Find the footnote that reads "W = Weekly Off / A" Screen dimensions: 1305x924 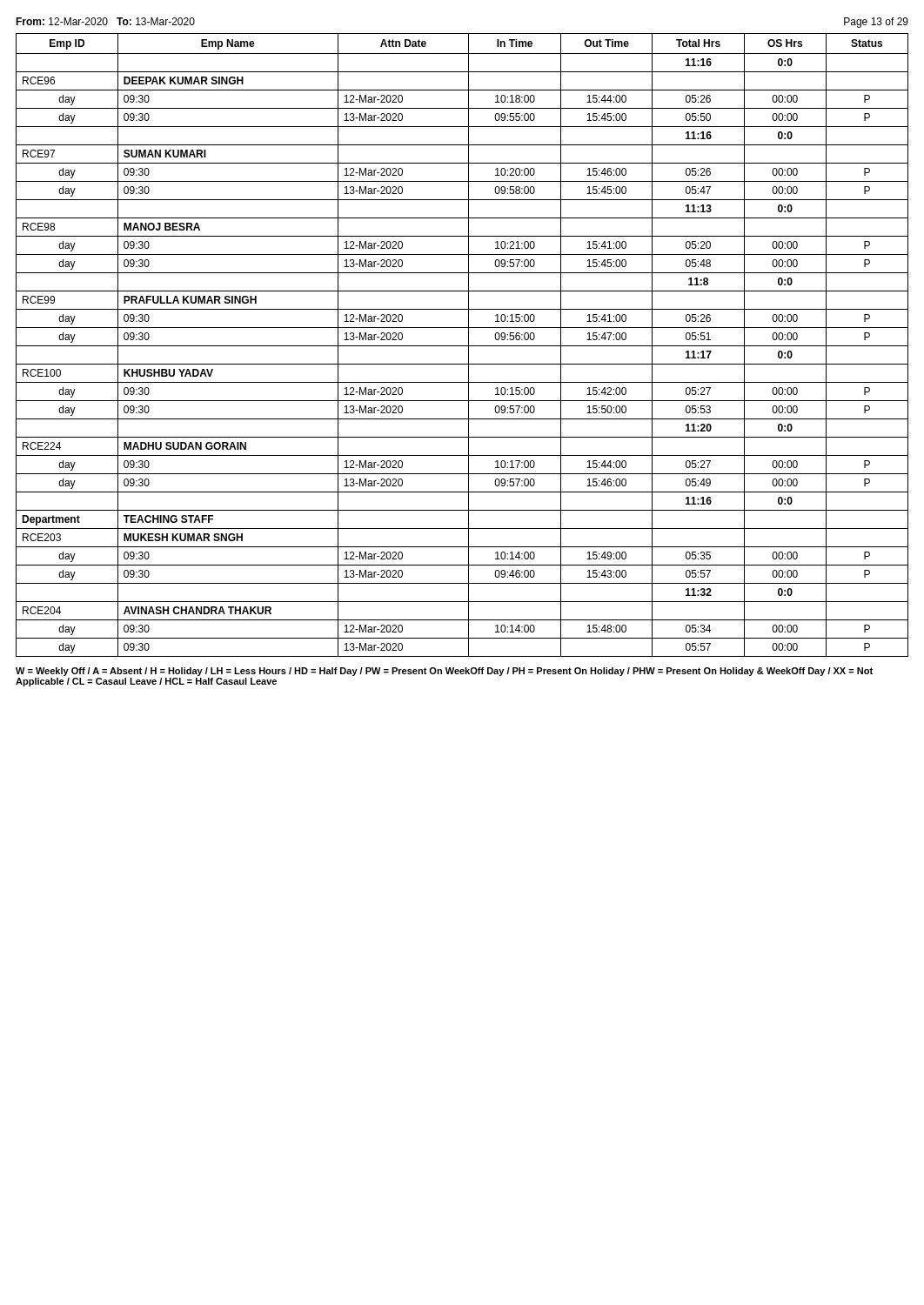point(444,676)
